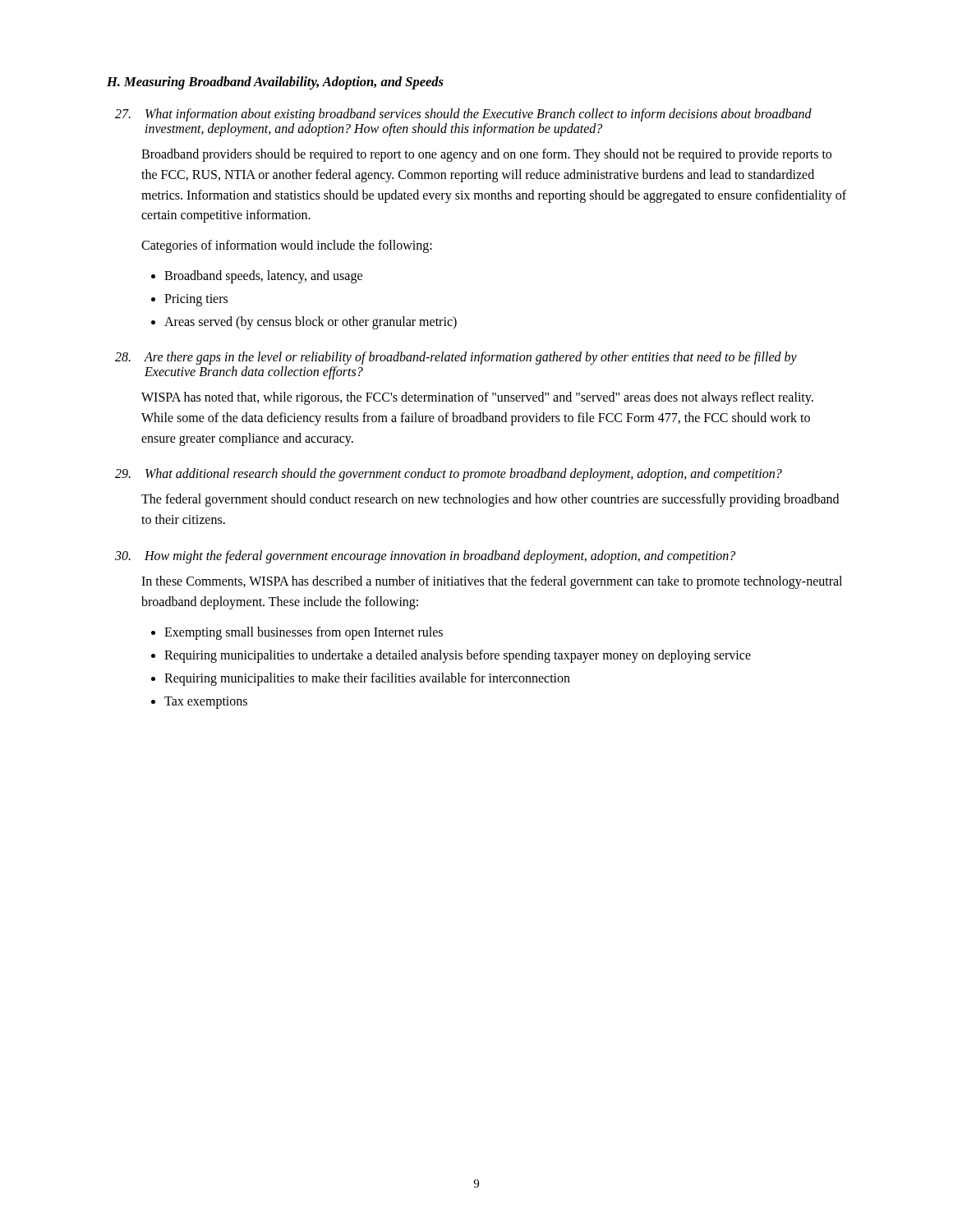Locate the list item with the text "Requiring municipalities to make their facilities available"
The height and width of the screenshot is (1232, 953).
(x=367, y=678)
